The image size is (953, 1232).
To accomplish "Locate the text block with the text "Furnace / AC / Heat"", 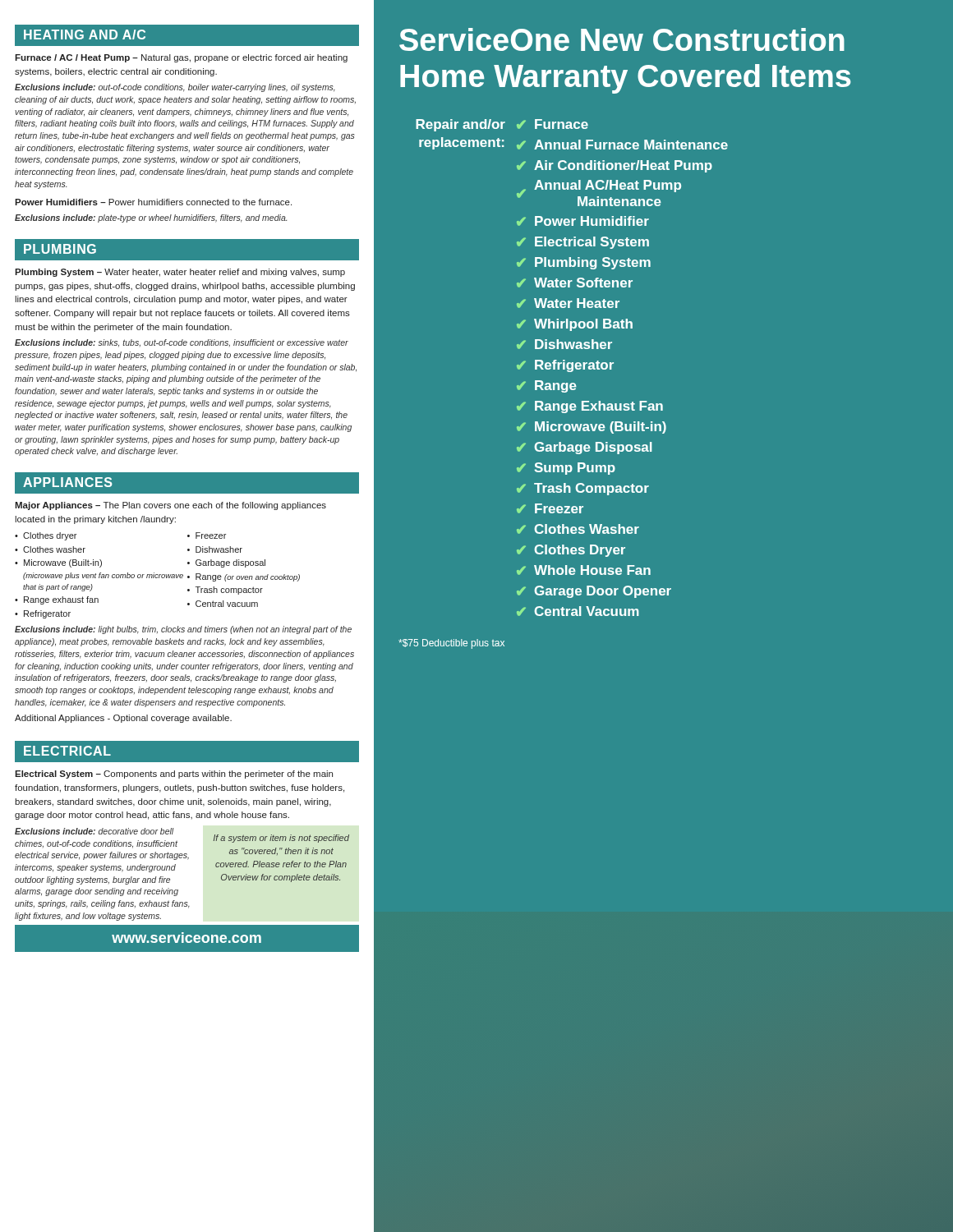I will 187,65.
